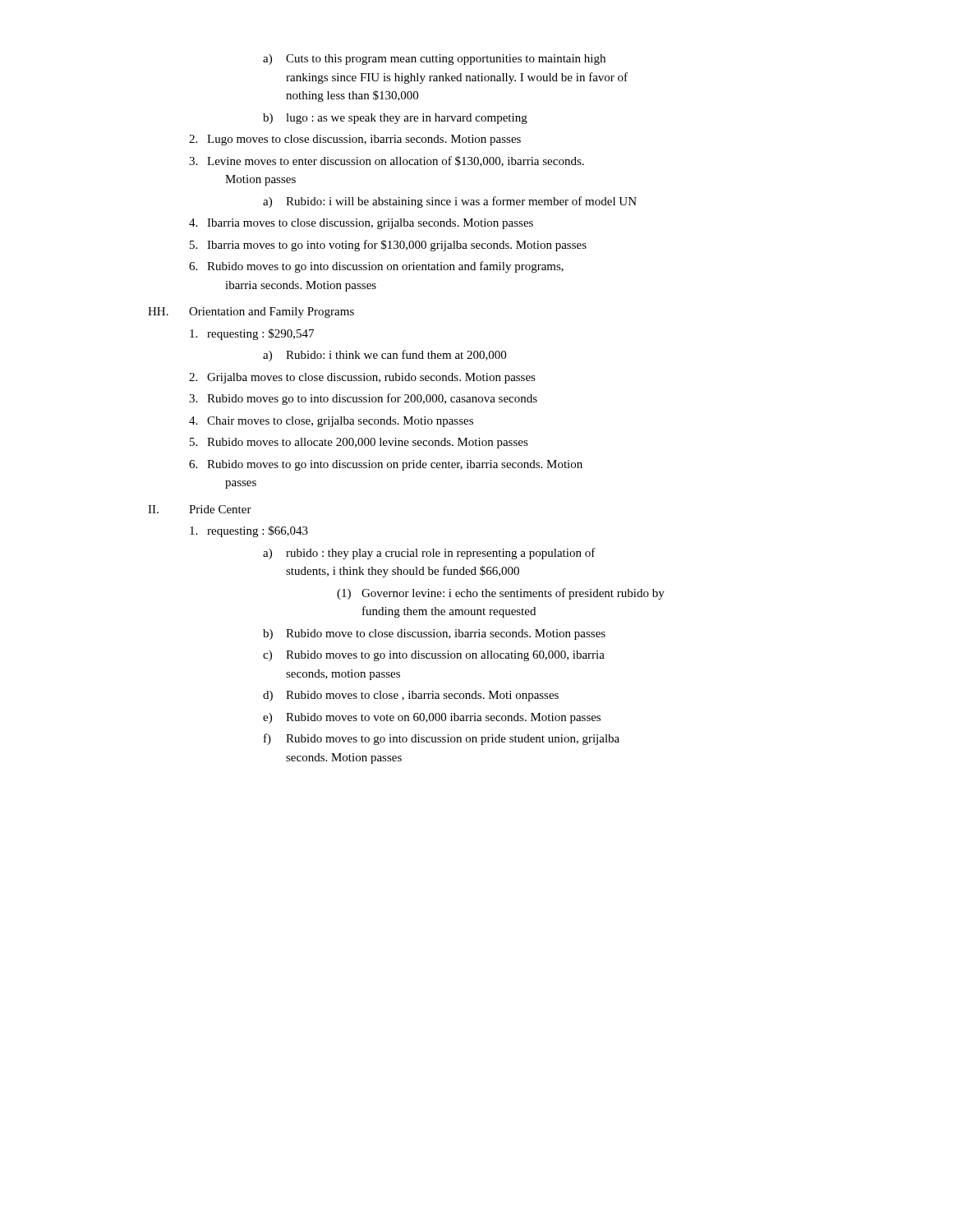Point to the element starting "f) Rubido moves to go into discussion"
The image size is (953, 1232).
coord(441,748)
